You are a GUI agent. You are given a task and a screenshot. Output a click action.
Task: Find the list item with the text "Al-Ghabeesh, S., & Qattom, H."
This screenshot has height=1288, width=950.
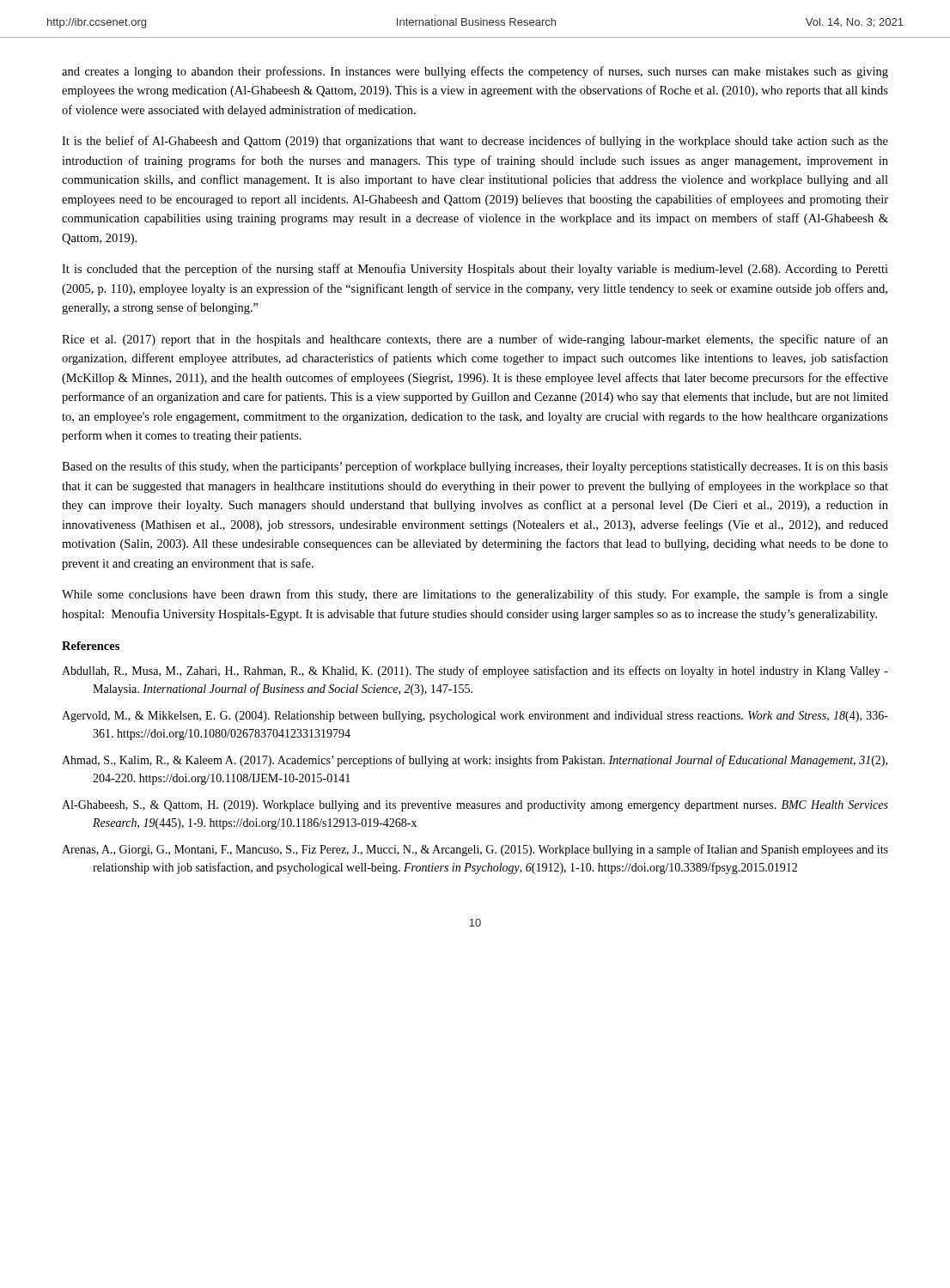(475, 814)
